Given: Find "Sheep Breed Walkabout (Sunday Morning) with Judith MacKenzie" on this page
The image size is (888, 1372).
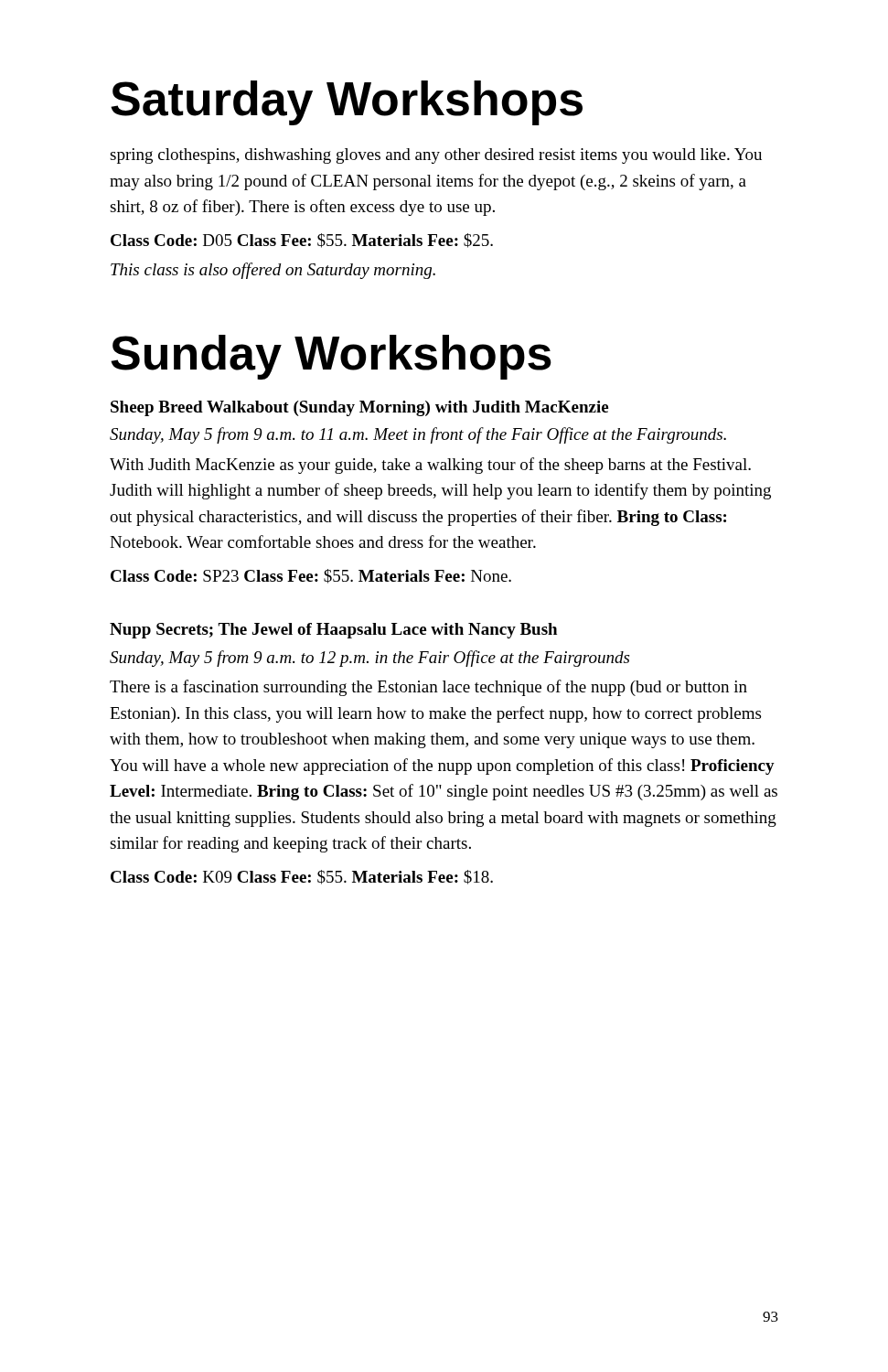Looking at the screenshot, I should [444, 407].
